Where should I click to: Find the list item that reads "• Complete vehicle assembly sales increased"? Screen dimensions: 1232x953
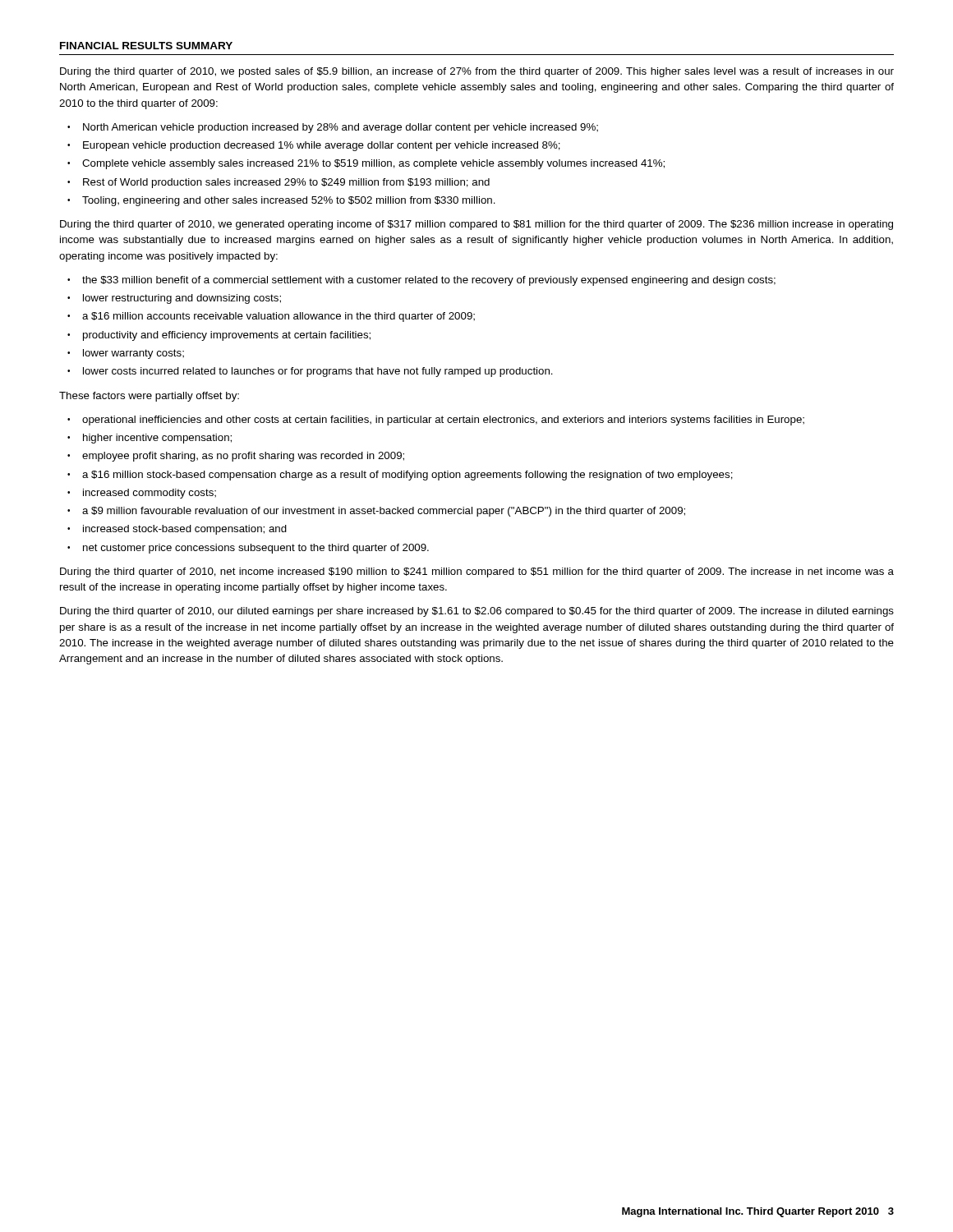(x=481, y=163)
